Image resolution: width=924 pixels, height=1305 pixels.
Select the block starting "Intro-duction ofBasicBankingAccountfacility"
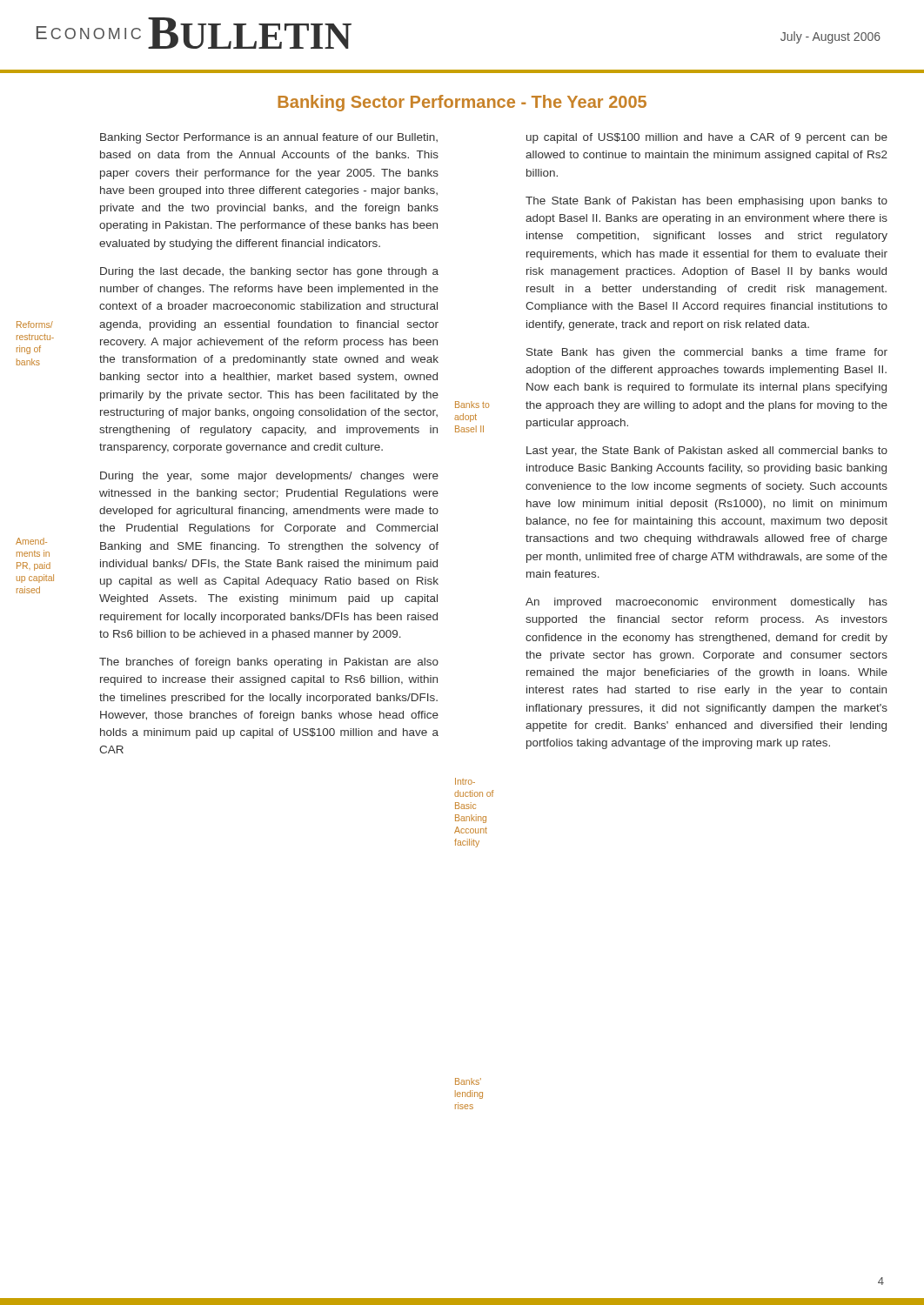(x=474, y=812)
